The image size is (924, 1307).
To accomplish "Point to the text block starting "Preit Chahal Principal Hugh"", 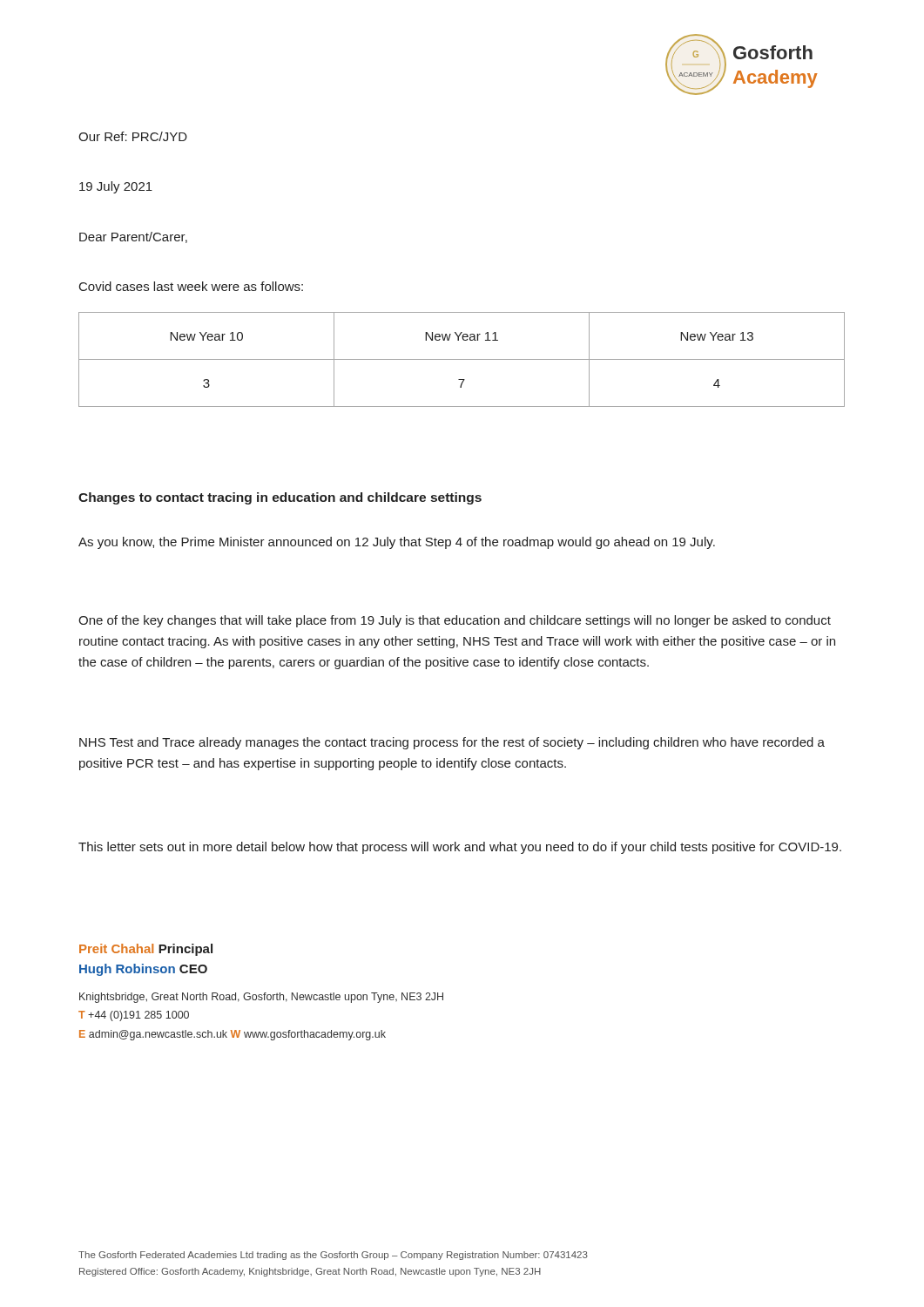I will click(x=146, y=950).
